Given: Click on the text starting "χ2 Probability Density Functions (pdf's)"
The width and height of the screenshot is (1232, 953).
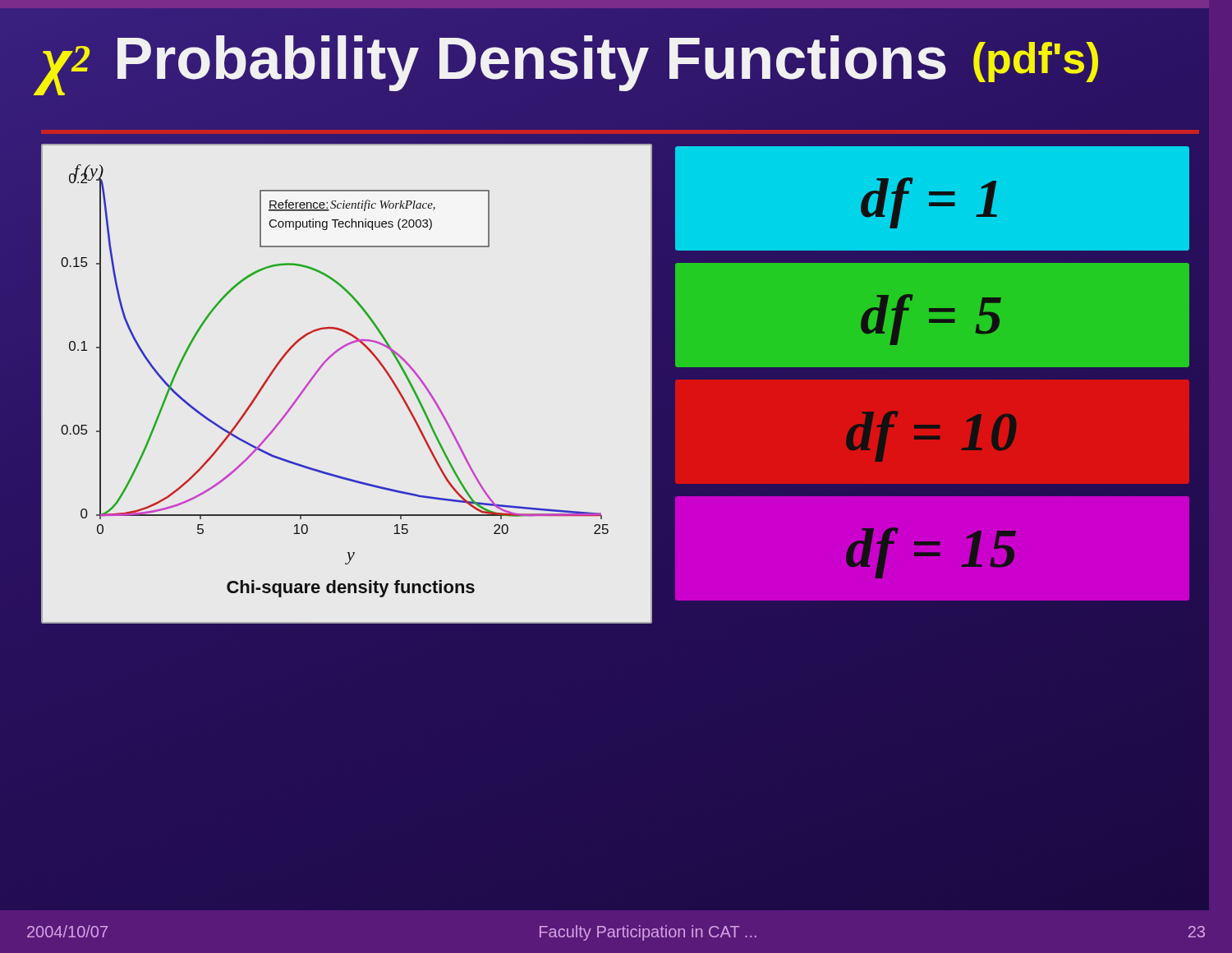Looking at the screenshot, I should click(x=612, y=59).
